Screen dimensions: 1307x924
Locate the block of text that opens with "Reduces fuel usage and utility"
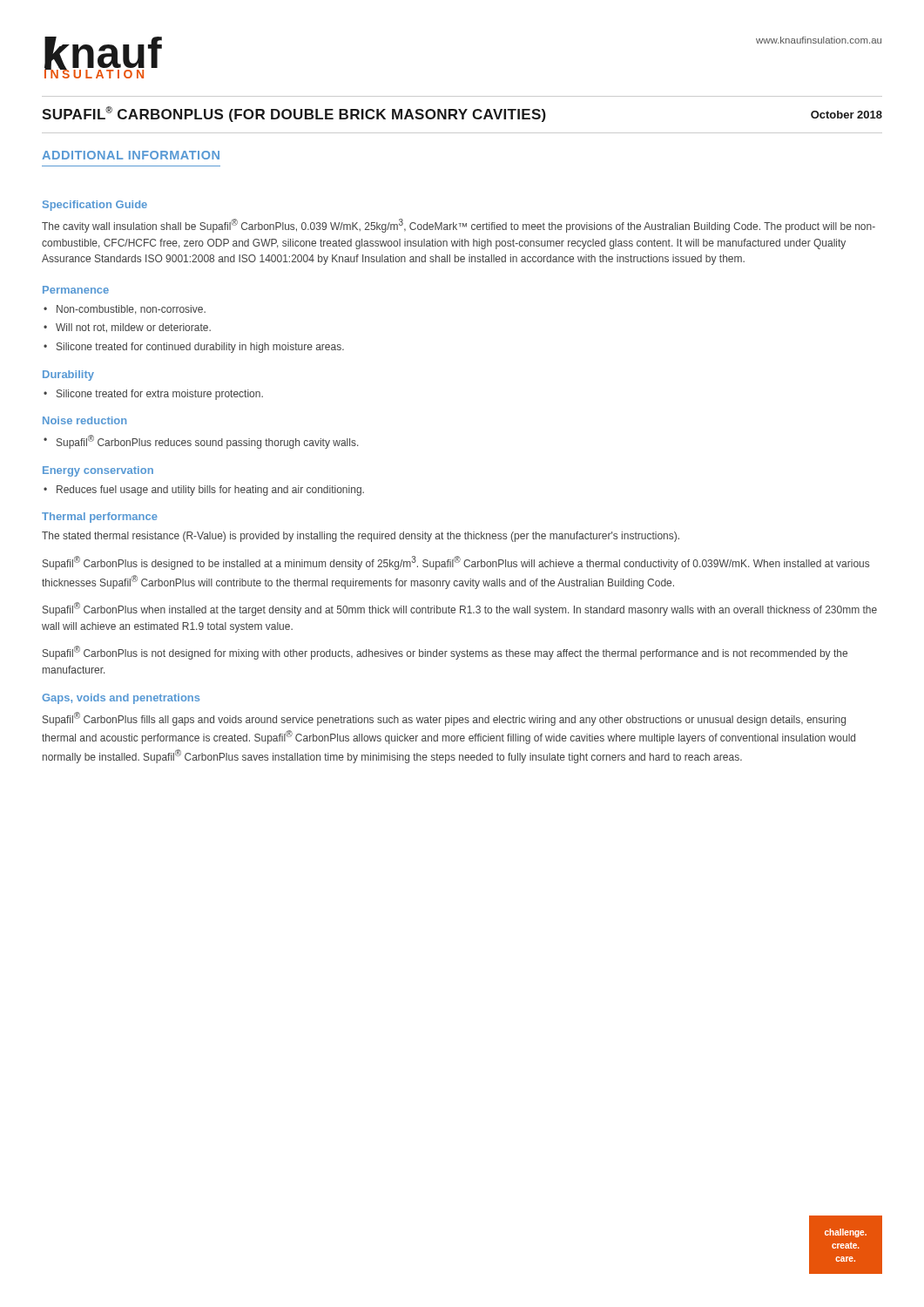210,489
